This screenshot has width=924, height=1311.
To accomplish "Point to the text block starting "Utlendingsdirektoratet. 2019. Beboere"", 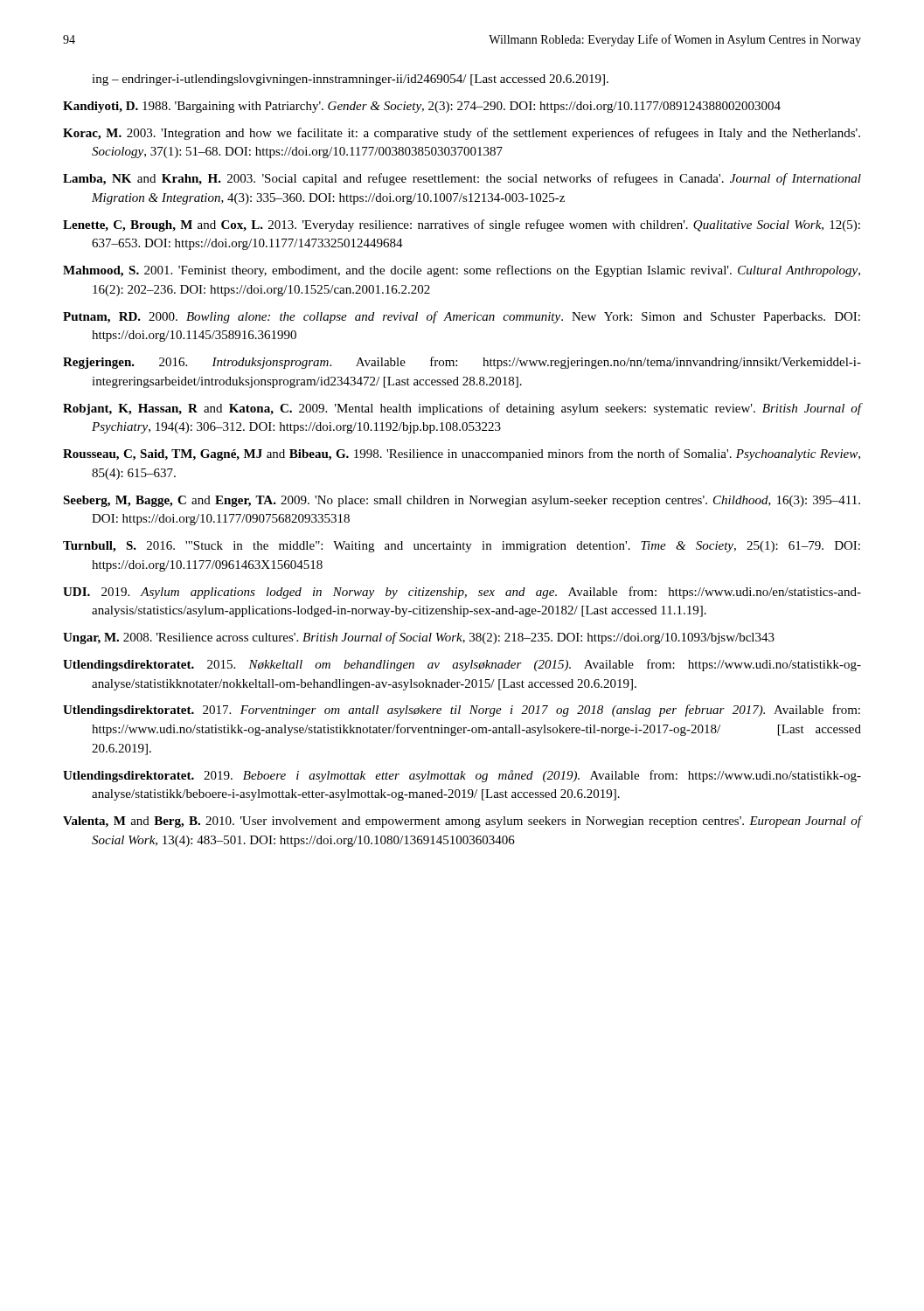I will pos(462,784).
